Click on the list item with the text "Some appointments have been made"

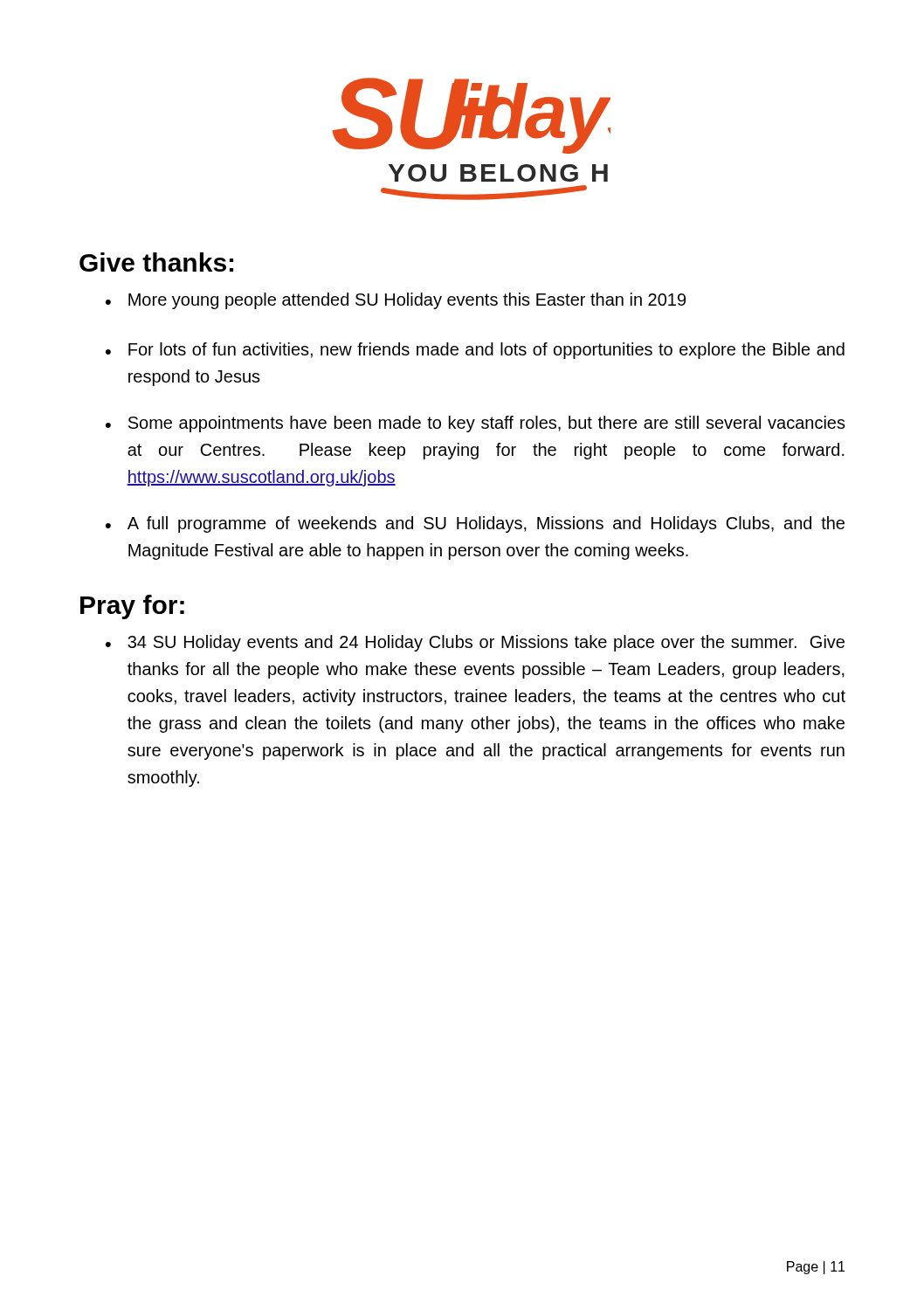tap(486, 450)
